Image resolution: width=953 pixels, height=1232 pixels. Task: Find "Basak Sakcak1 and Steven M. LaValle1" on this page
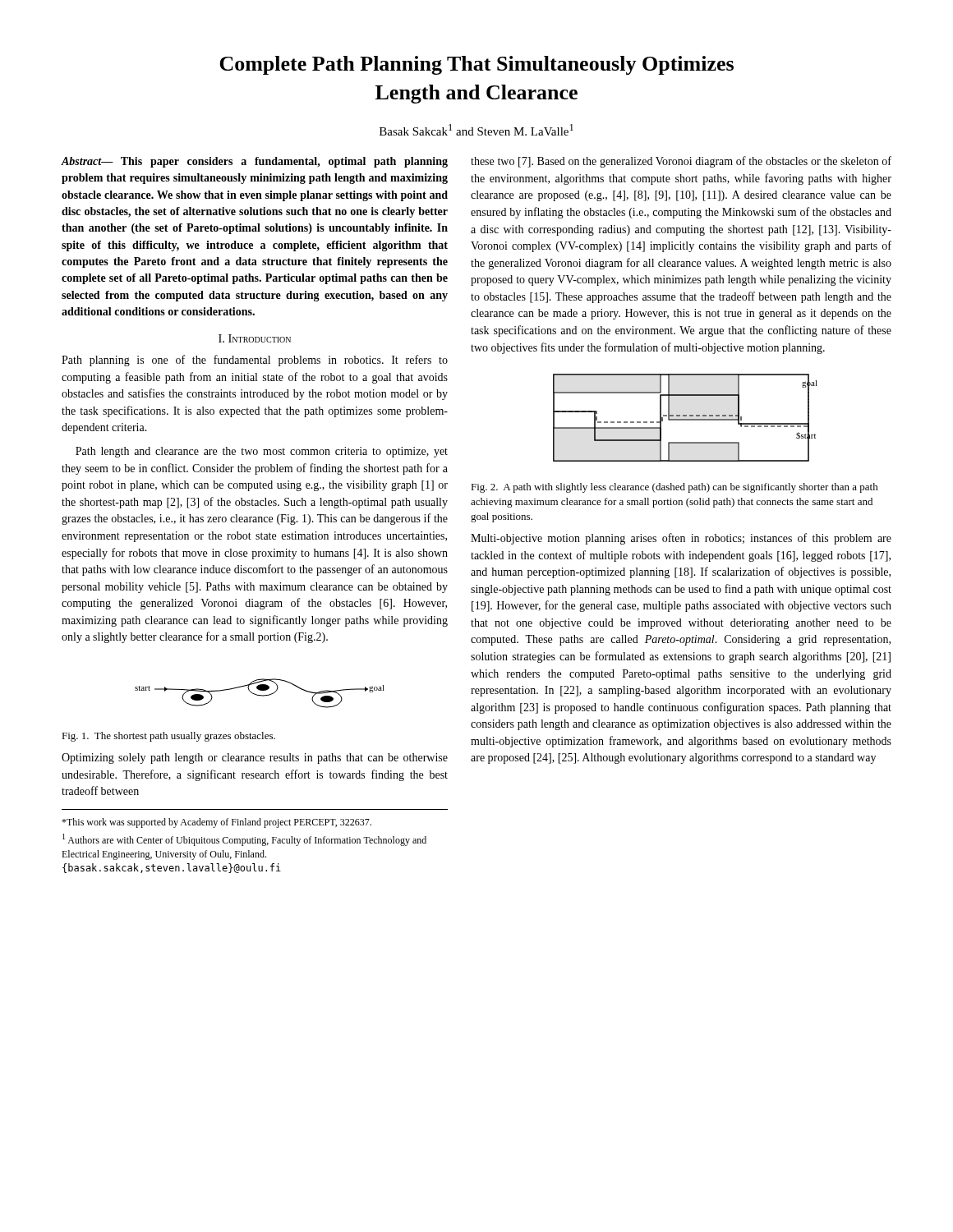476,130
